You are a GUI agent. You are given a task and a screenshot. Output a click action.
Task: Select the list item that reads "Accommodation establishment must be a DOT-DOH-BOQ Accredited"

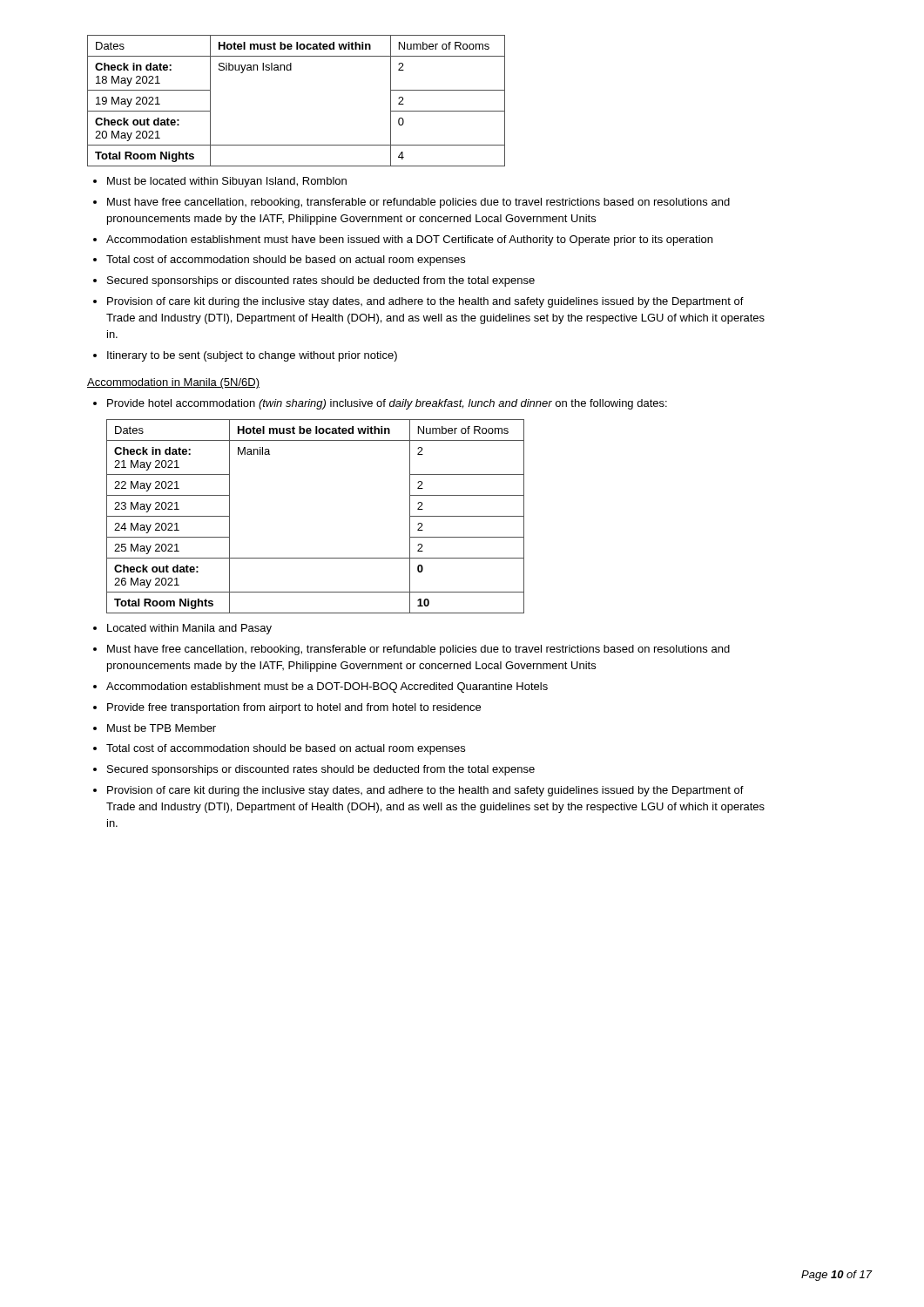coord(327,686)
